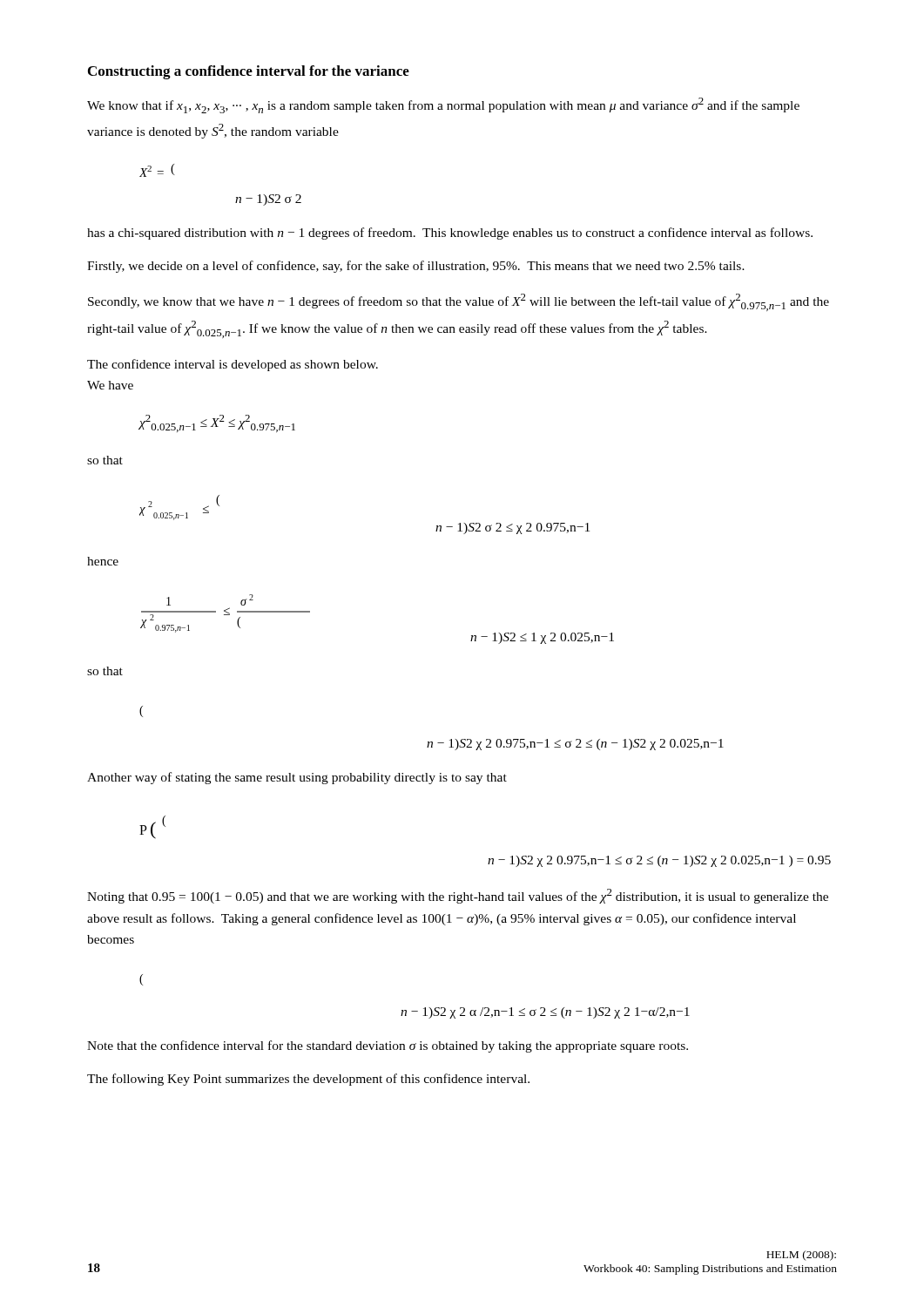Image resolution: width=924 pixels, height=1307 pixels.
Task: Navigate to the region starting "Secondly, we know that we"
Action: [458, 315]
